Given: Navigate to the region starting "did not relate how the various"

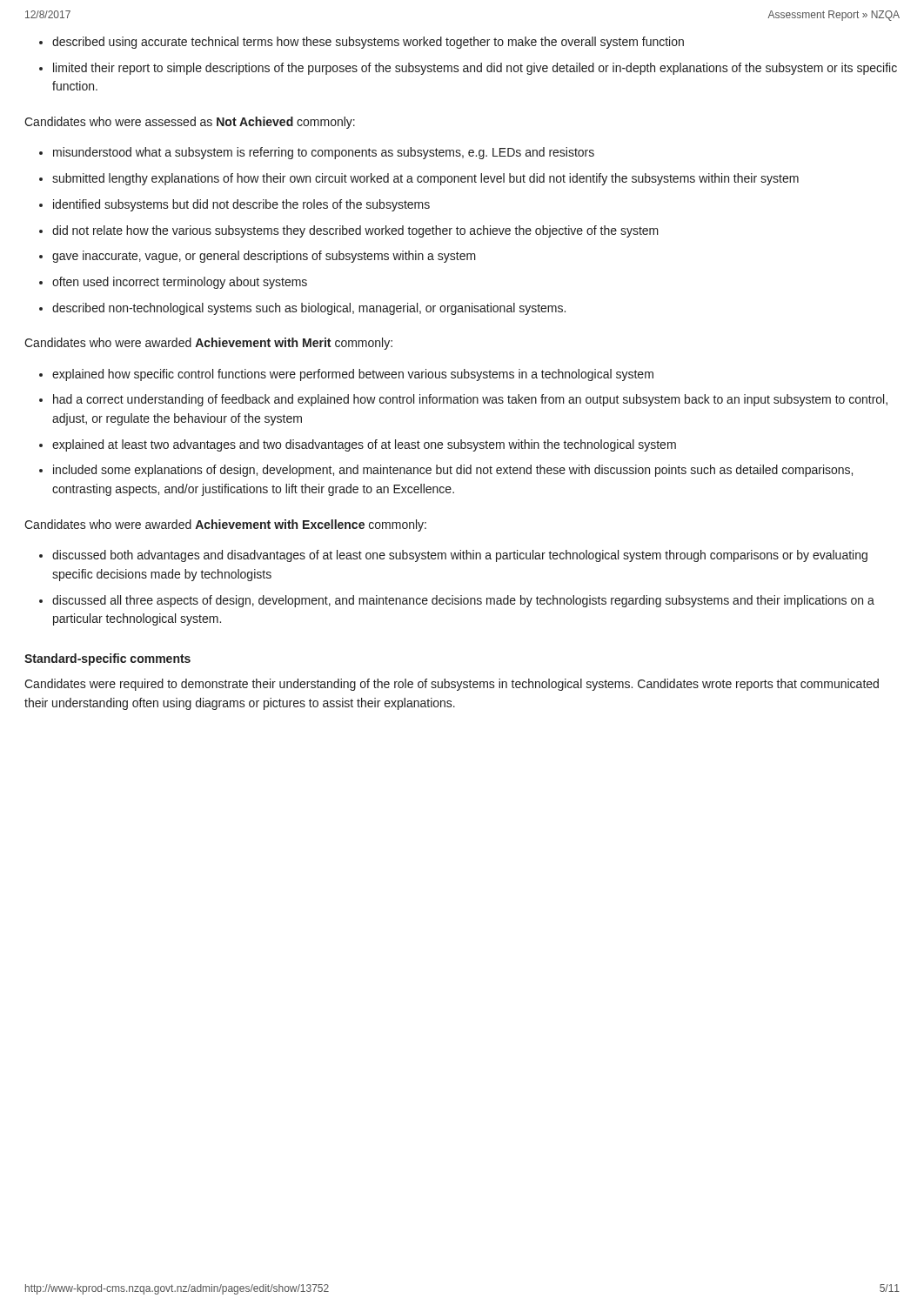Looking at the screenshot, I should 356,230.
